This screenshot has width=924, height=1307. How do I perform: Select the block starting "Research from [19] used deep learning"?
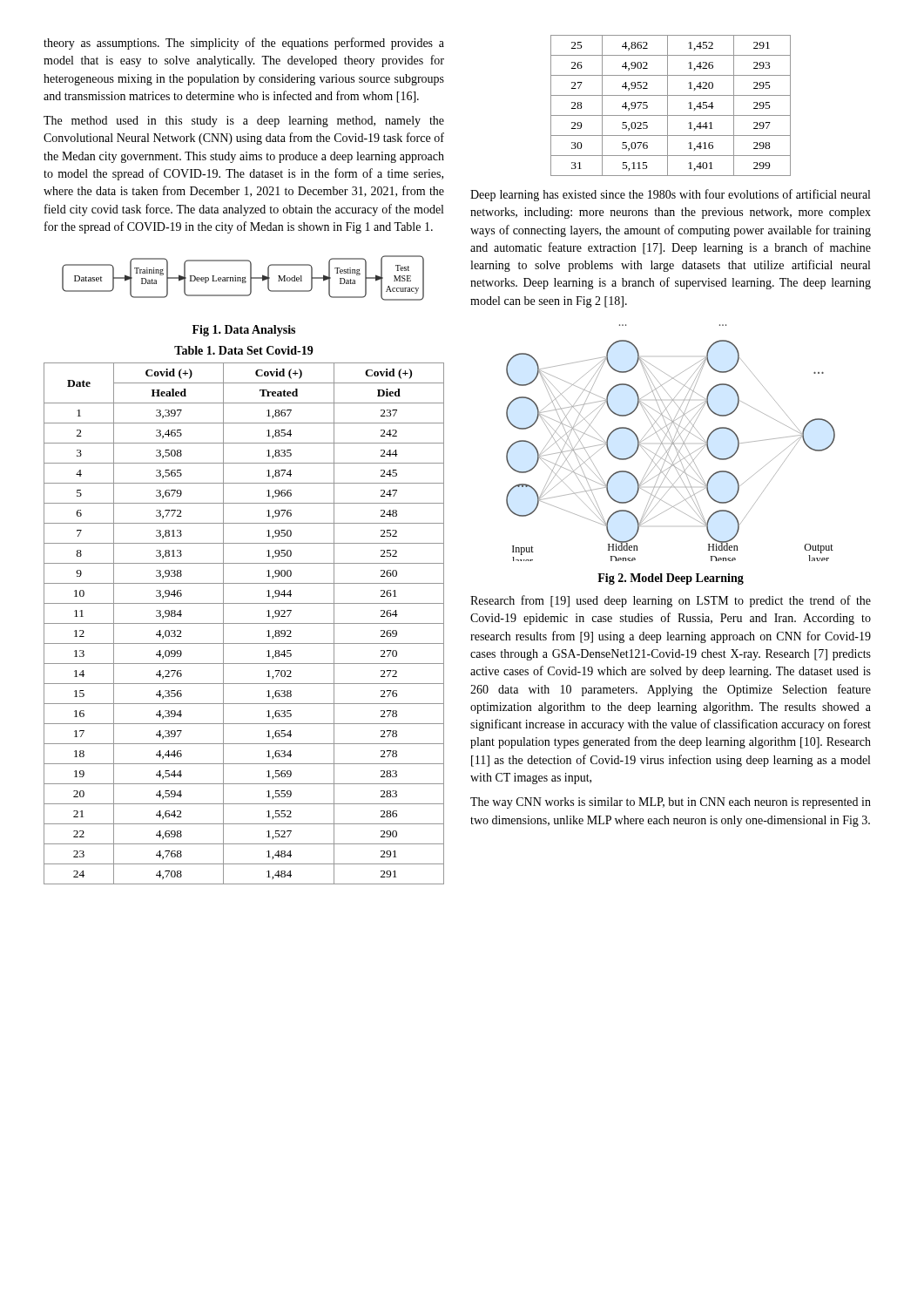coord(671,711)
